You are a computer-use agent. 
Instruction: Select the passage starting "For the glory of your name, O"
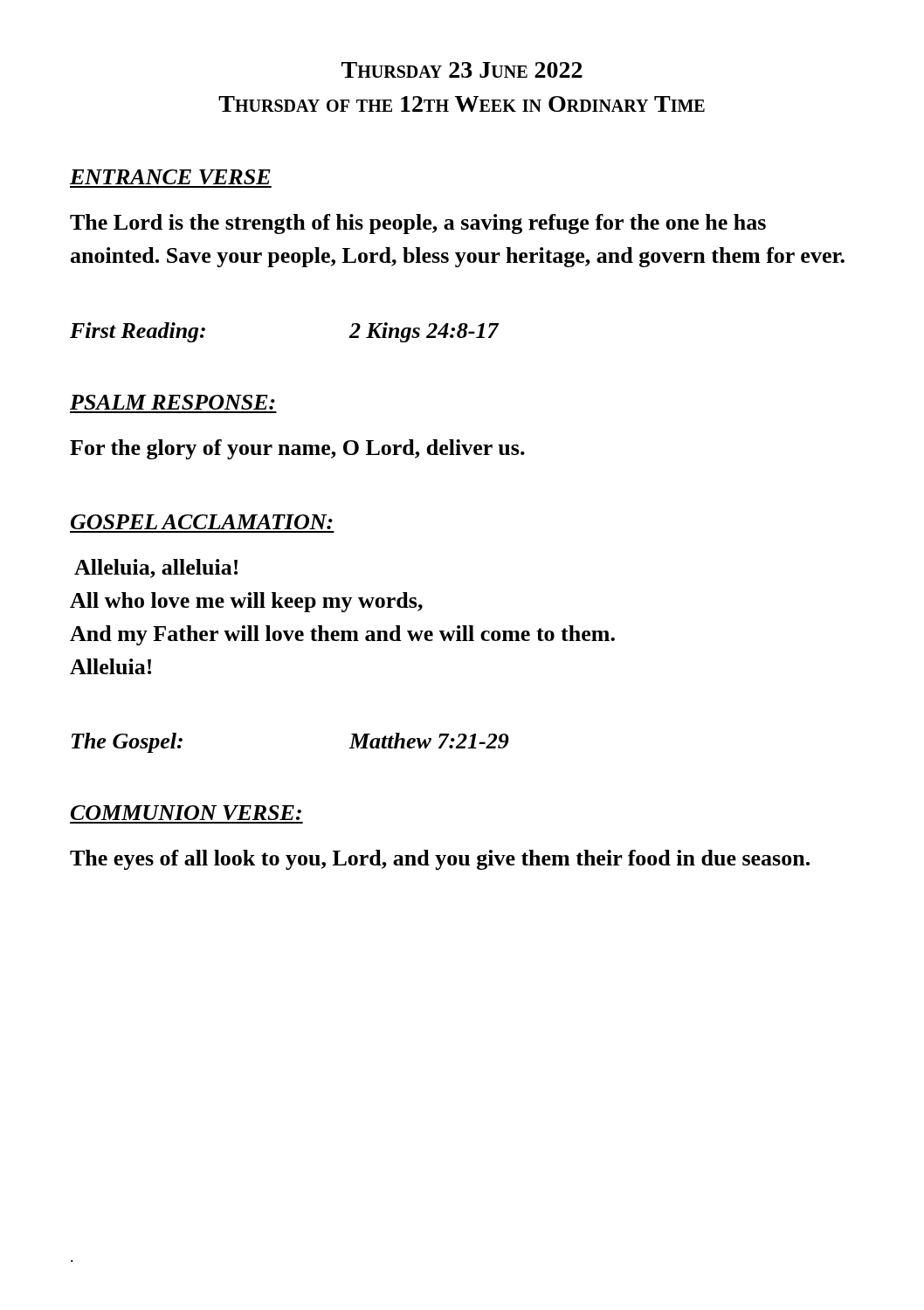(462, 448)
